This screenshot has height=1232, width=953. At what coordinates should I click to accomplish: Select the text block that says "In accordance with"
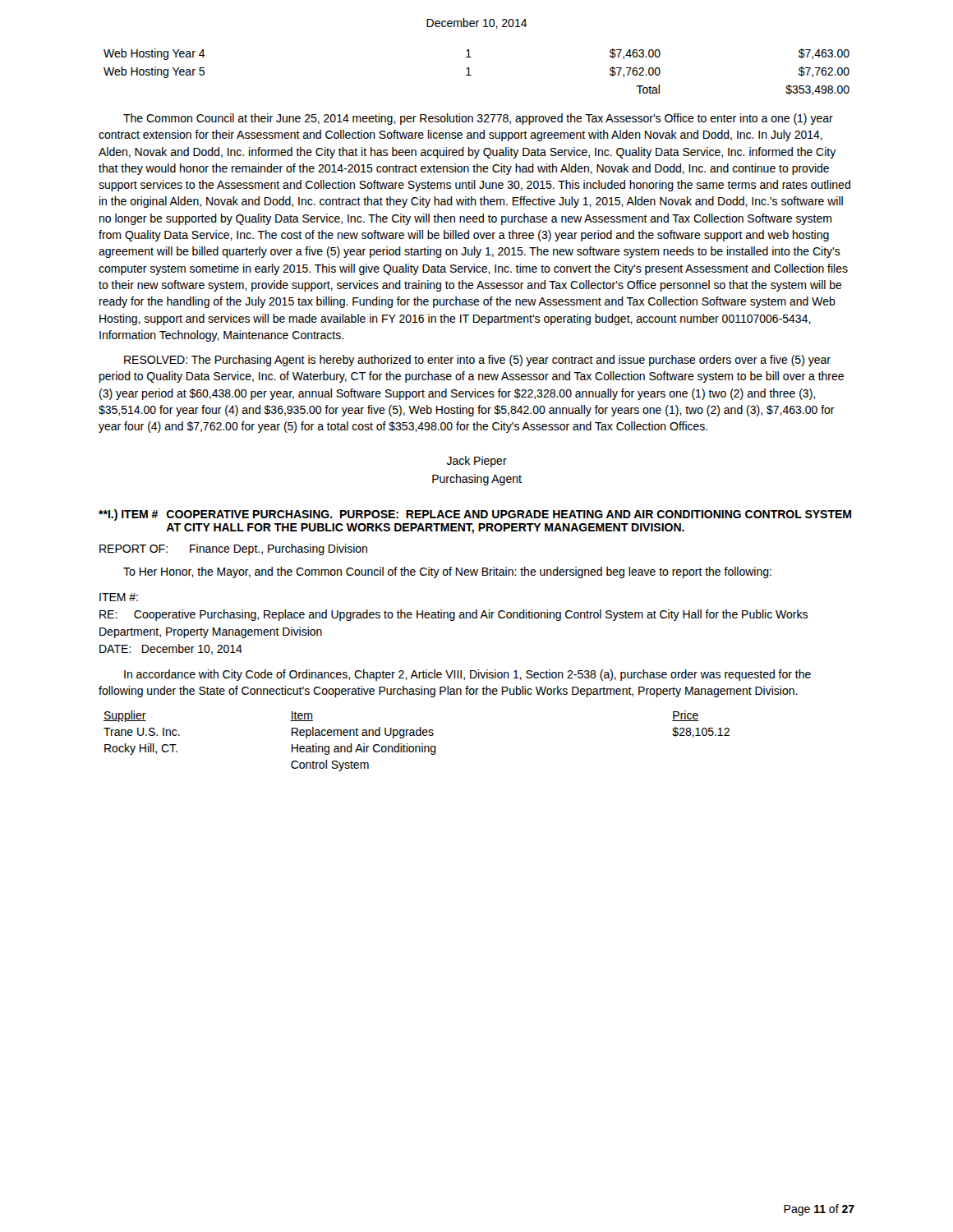[x=476, y=683]
